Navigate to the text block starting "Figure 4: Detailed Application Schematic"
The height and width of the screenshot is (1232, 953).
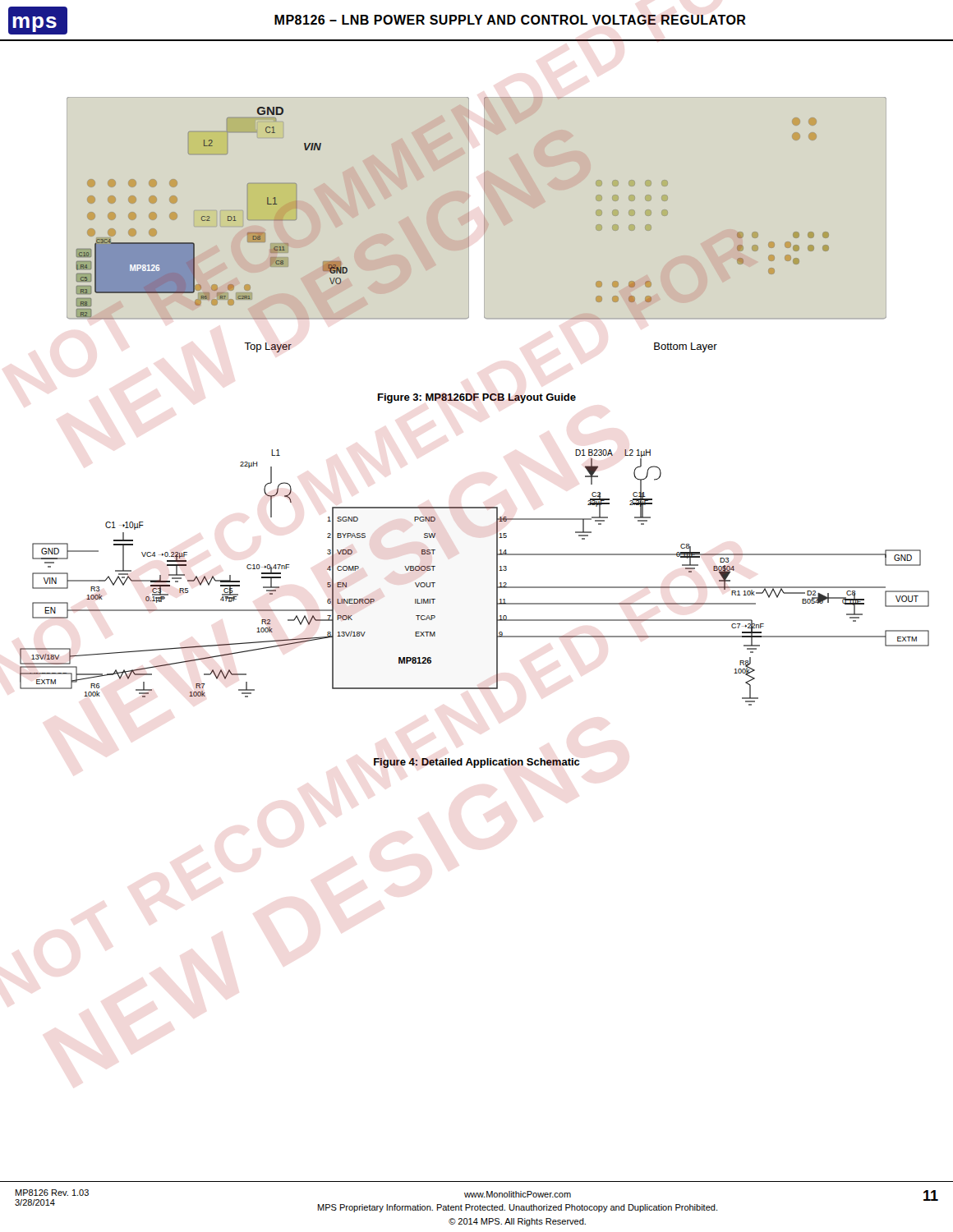click(476, 762)
